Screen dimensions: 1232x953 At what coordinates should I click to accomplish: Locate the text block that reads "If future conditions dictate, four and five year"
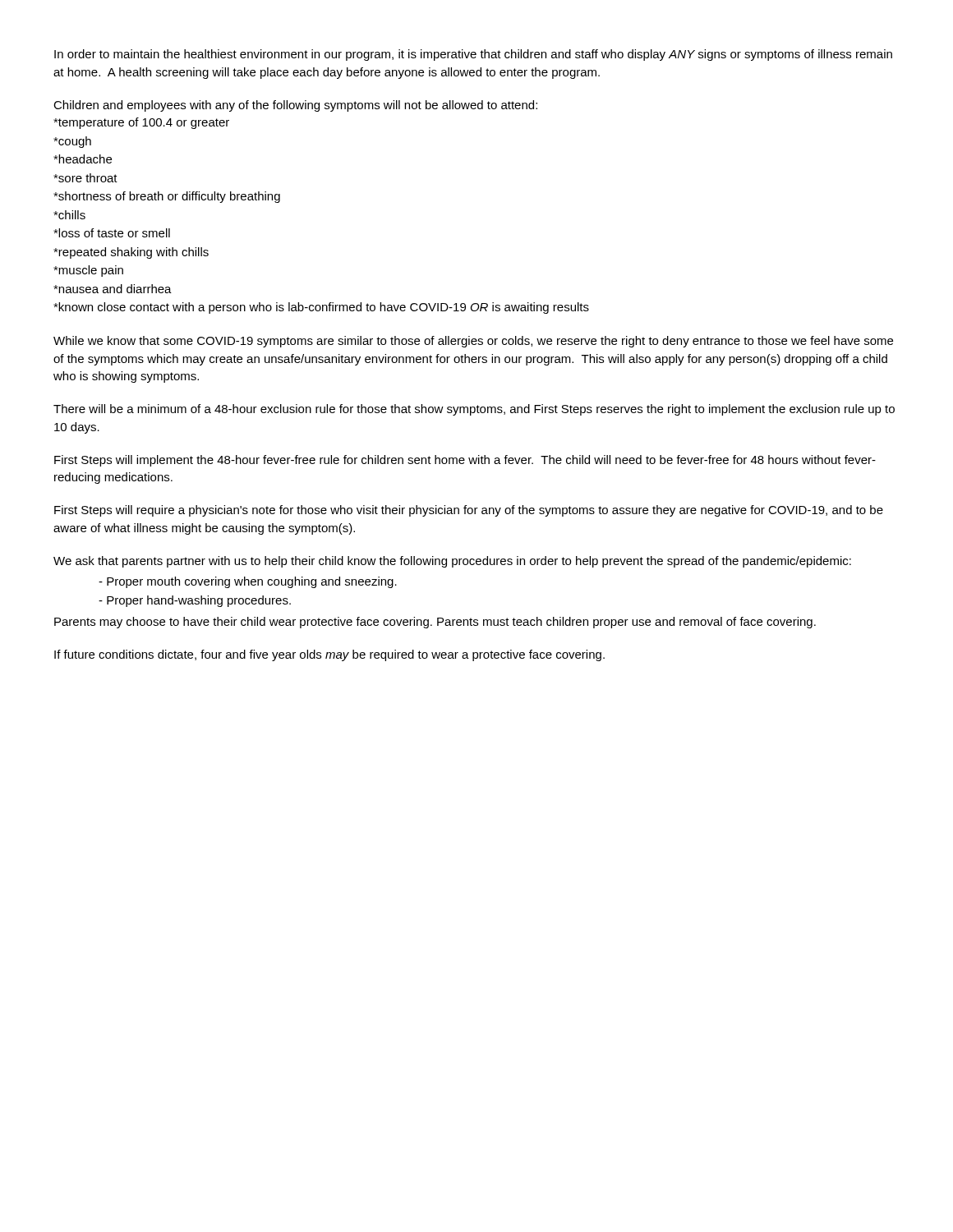[x=329, y=654]
